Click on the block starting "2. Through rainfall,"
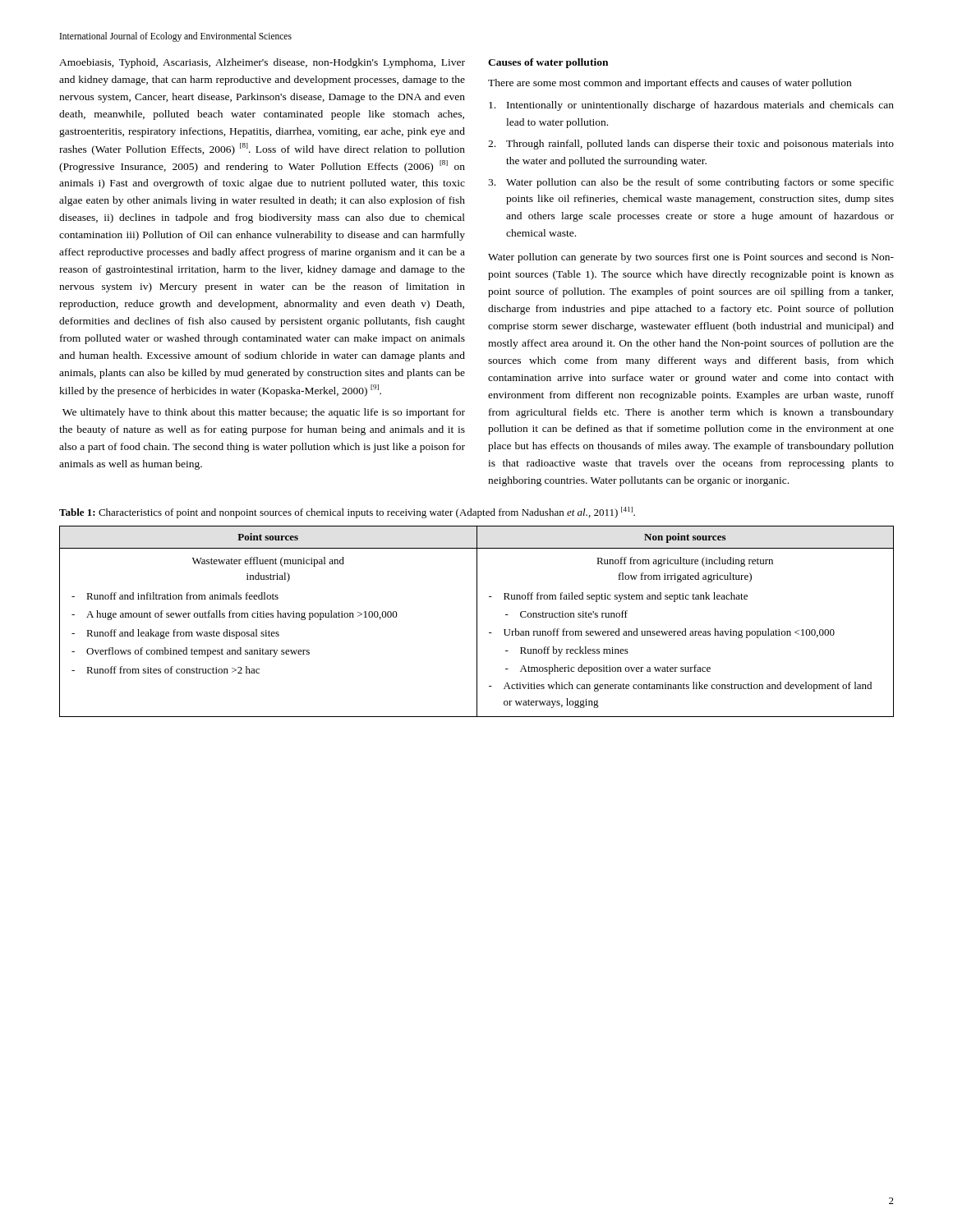The image size is (953, 1232). 691,152
